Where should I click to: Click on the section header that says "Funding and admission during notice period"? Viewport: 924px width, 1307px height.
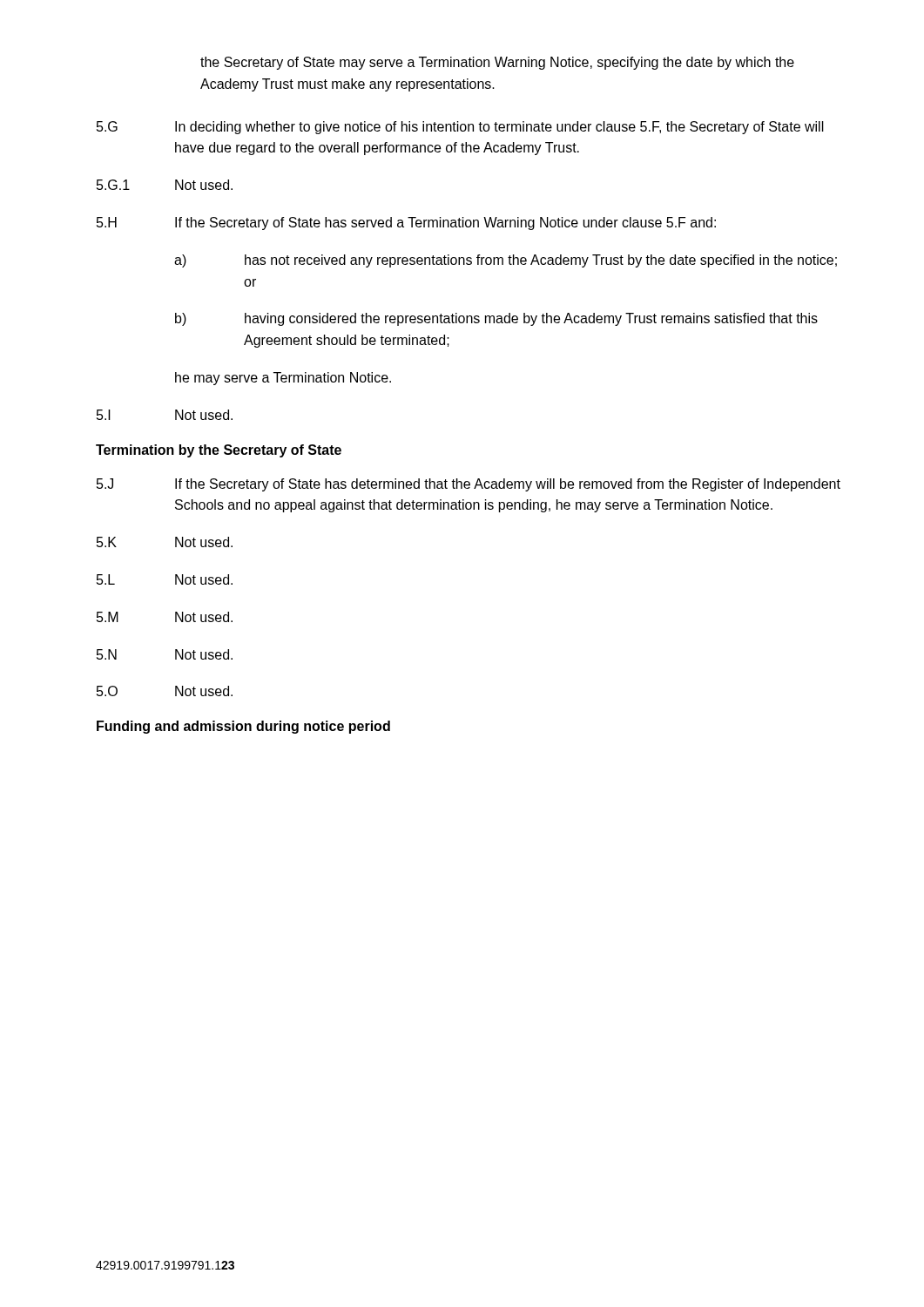coord(243,726)
